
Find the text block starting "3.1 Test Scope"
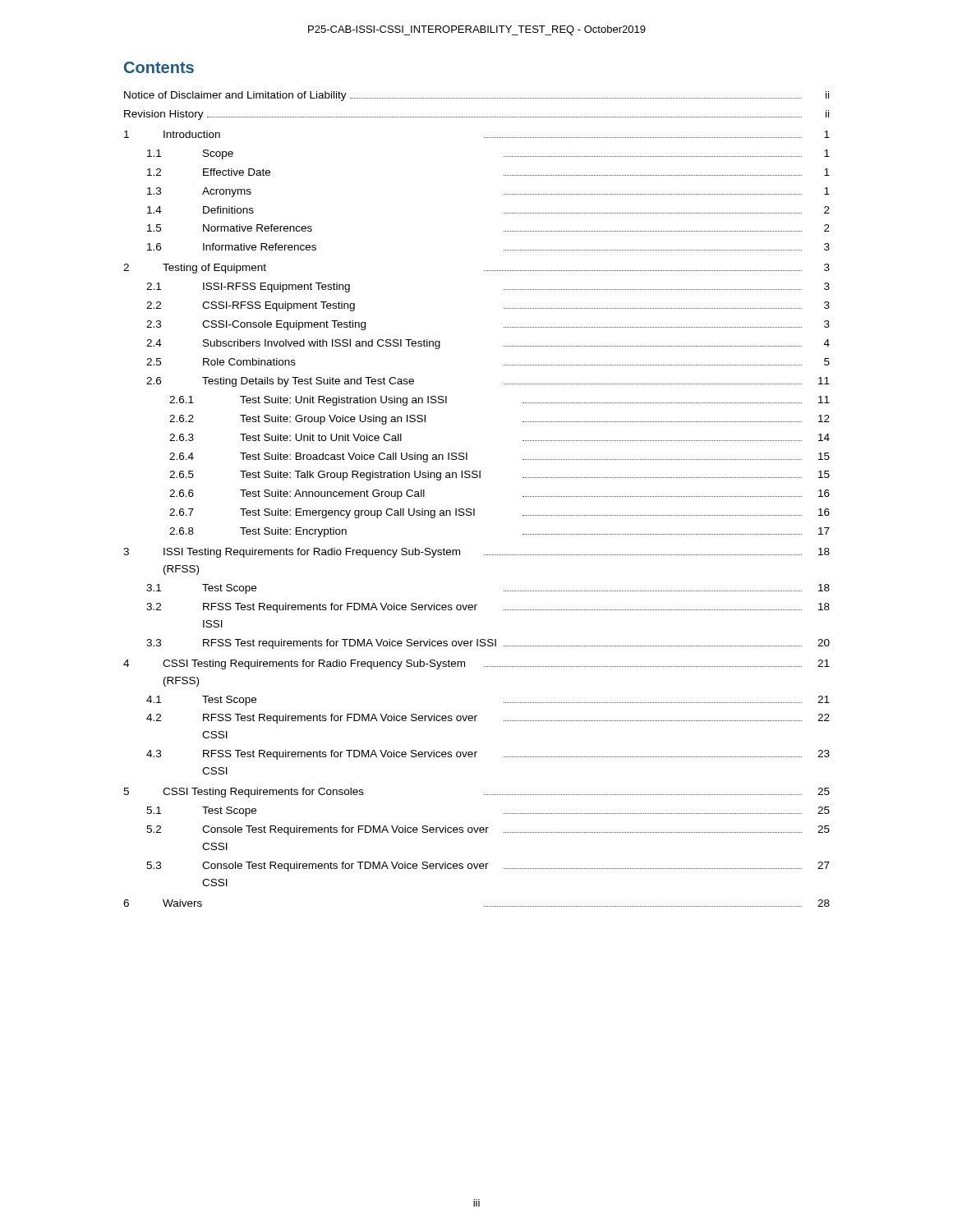click(149, 588)
